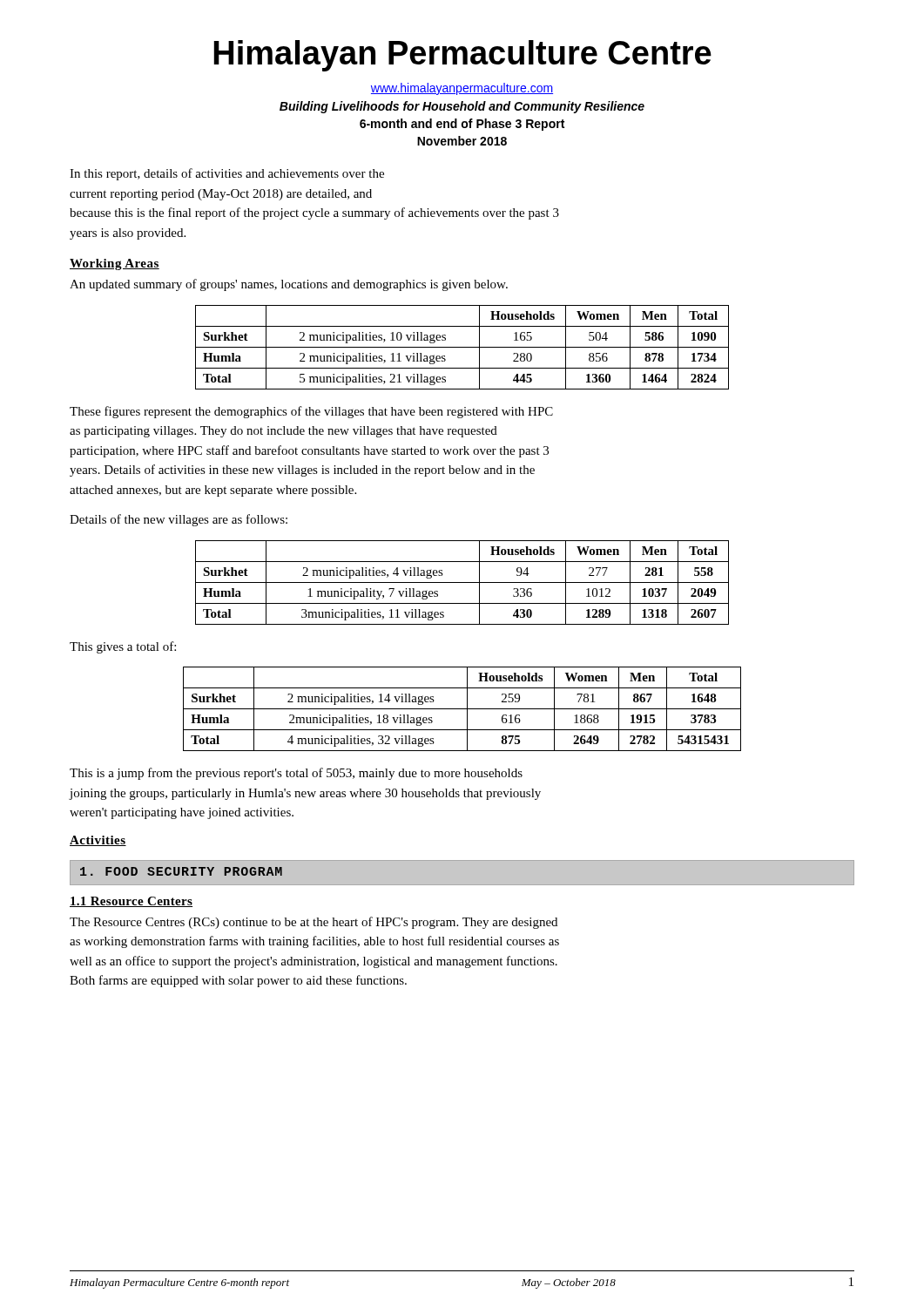Screen dimensions: 1307x924
Task: Navigate to the passage starting "These figures represent the demographics of"
Action: (311, 450)
